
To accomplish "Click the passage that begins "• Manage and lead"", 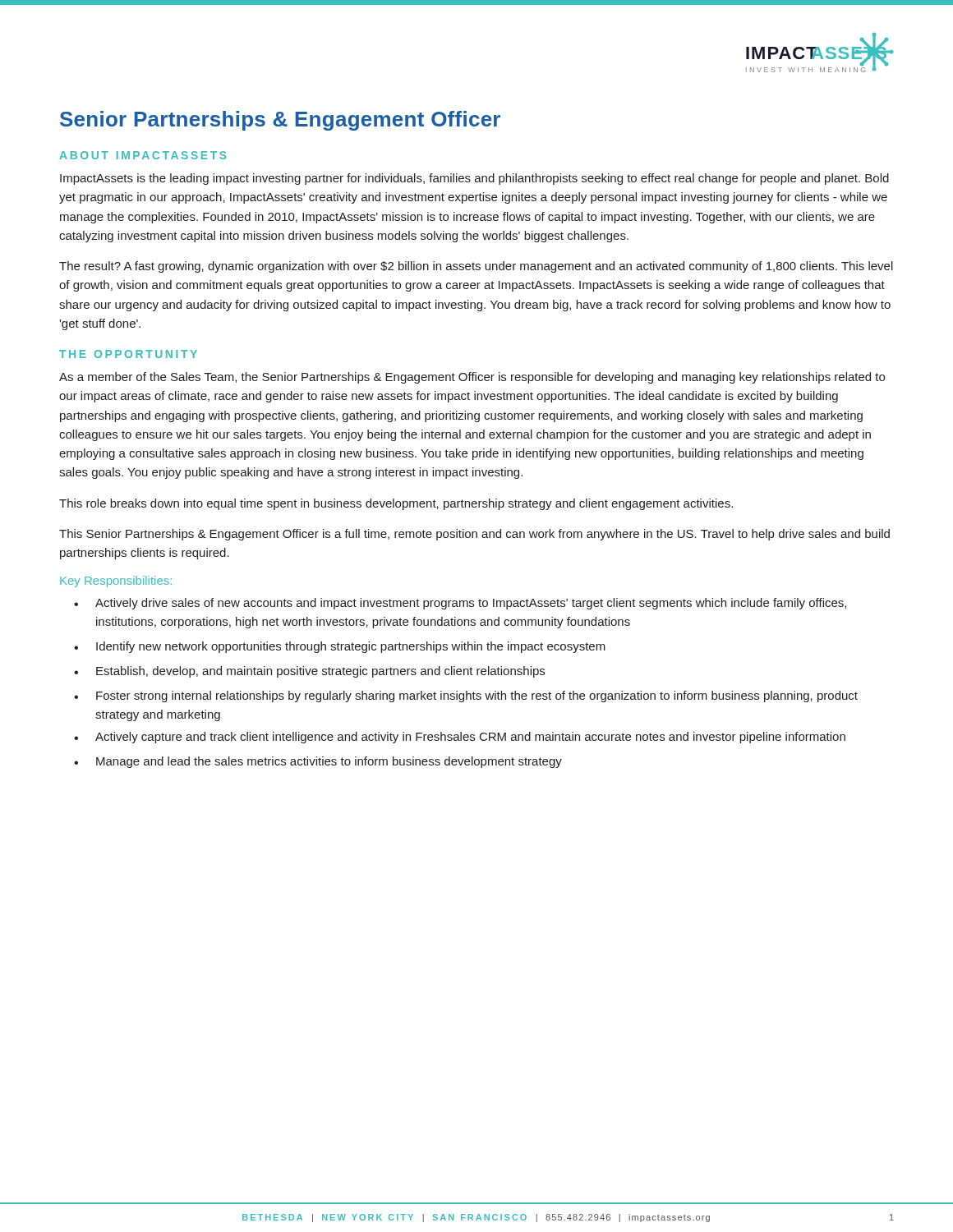I will 318,763.
